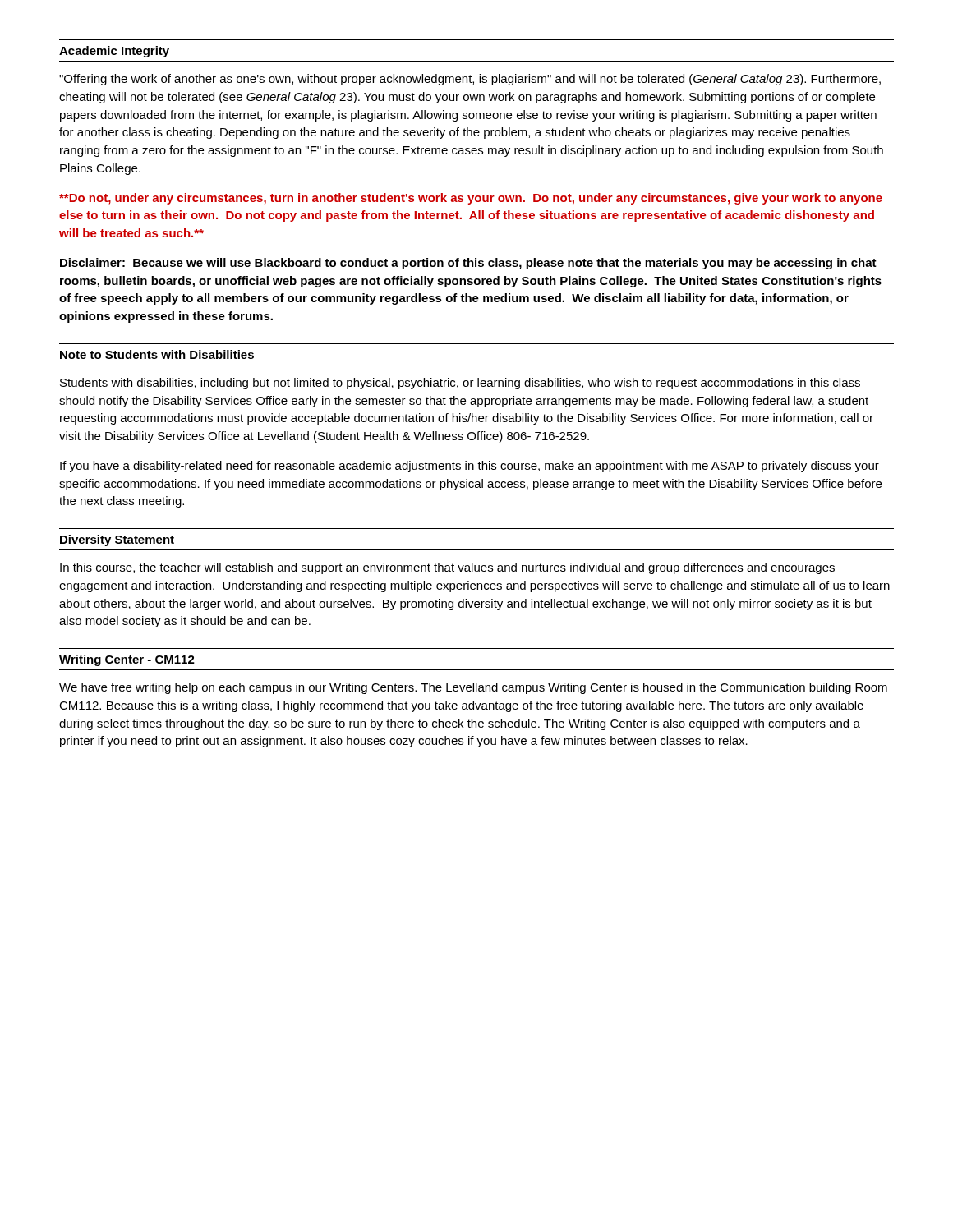The width and height of the screenshot is (953, 1232).
Task: Locate the block of text that opens with "If you have"
Action: click(x=471, y=483)
